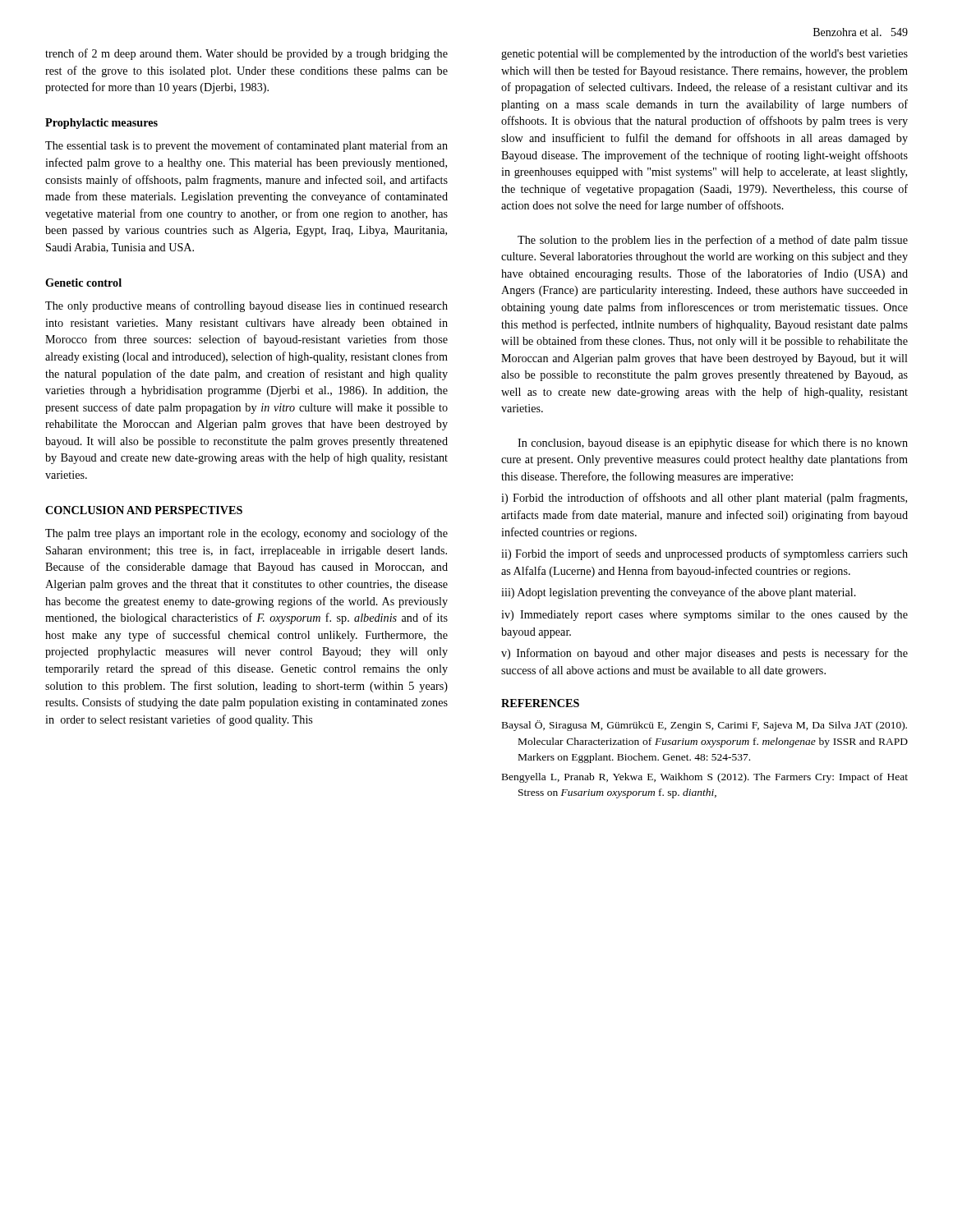Select the text starting "CONCLUSION AND PERSPECTIVES"
The width and height of the screenshot is (953, 1232).
(x=144, y=510)
